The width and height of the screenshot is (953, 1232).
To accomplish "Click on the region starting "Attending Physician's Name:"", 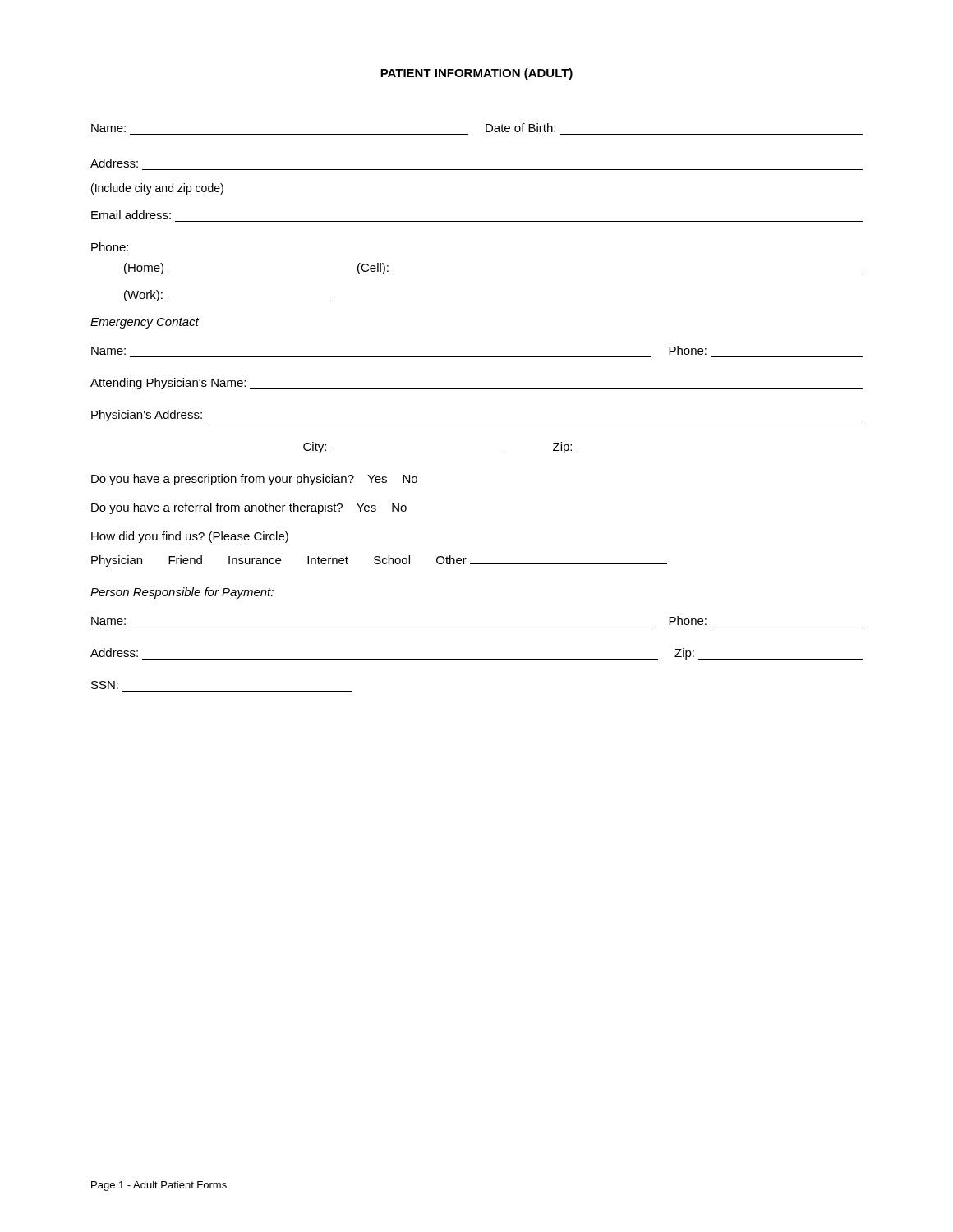I will 476,381.
